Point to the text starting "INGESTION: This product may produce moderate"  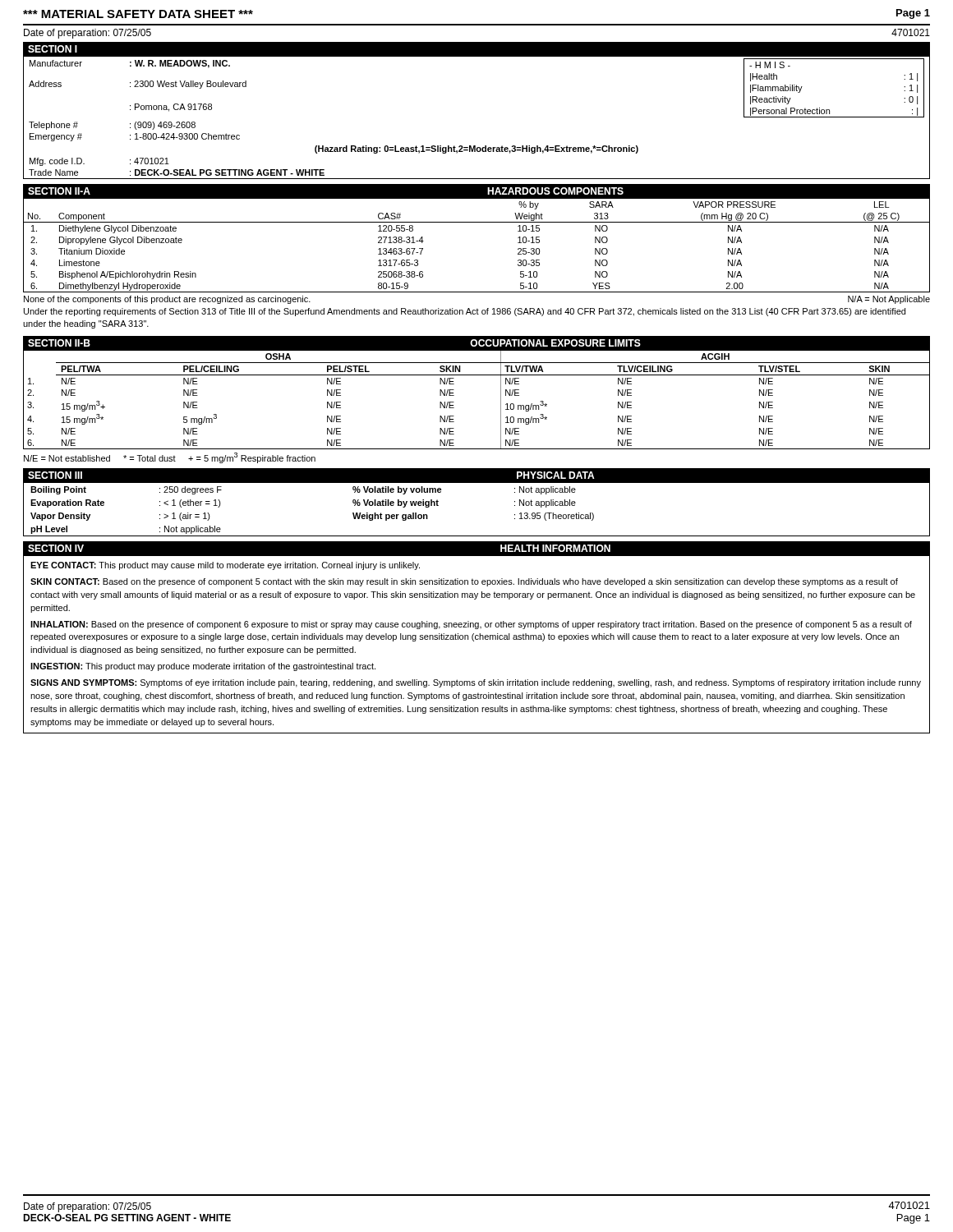203,666
